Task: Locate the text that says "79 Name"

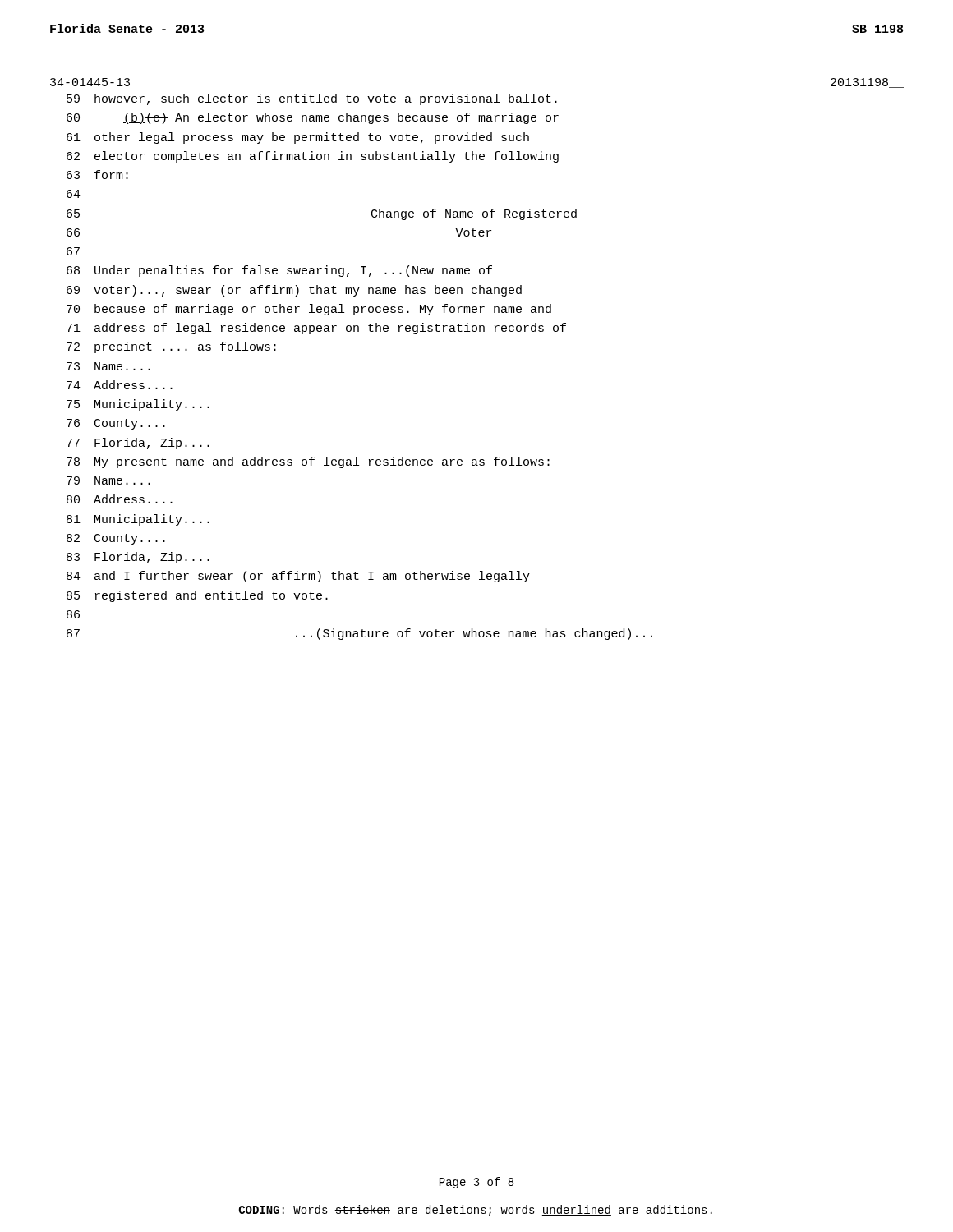Action: pyautogui.click(x=108, y=480)
